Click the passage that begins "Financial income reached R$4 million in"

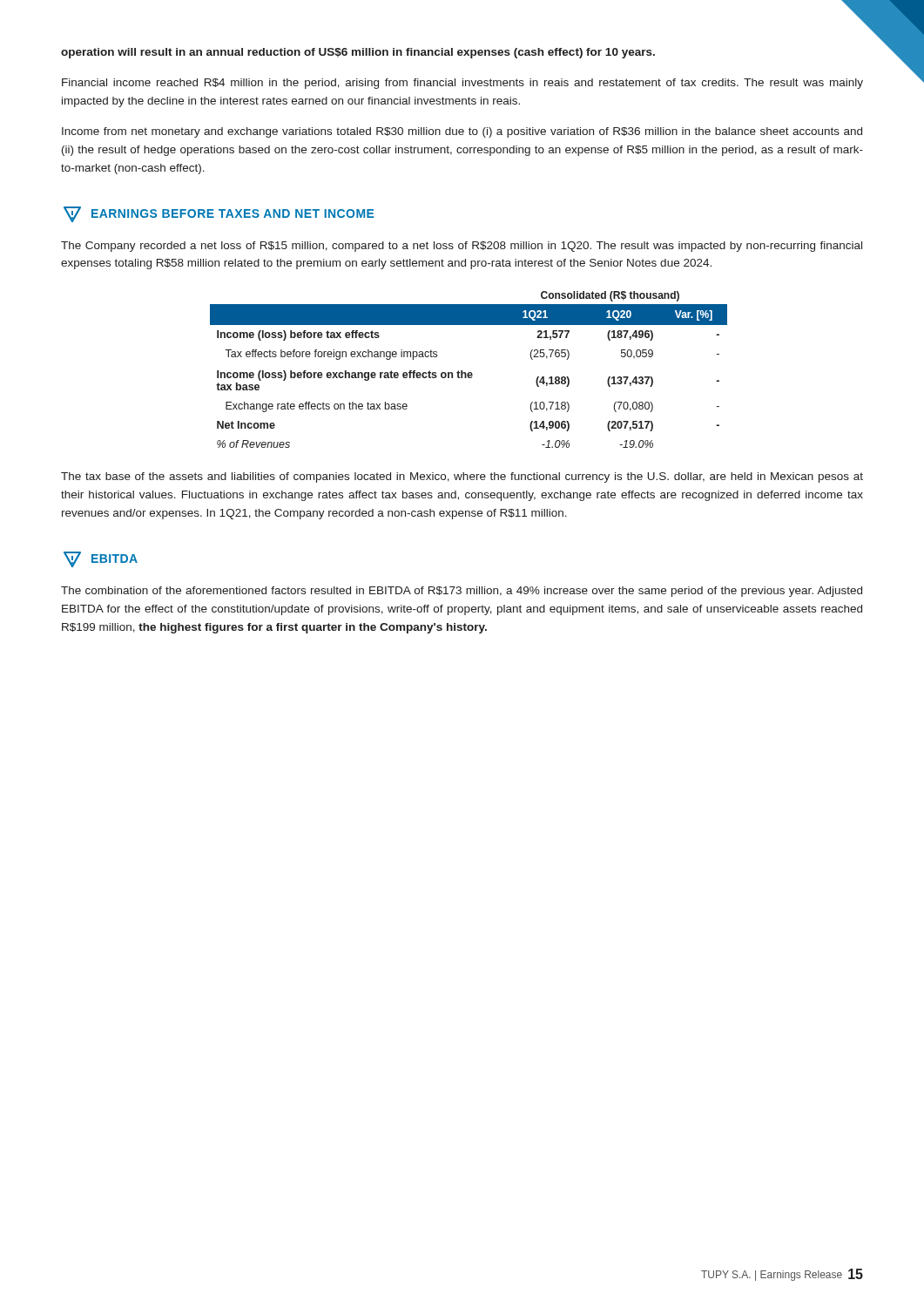point(462,91)
